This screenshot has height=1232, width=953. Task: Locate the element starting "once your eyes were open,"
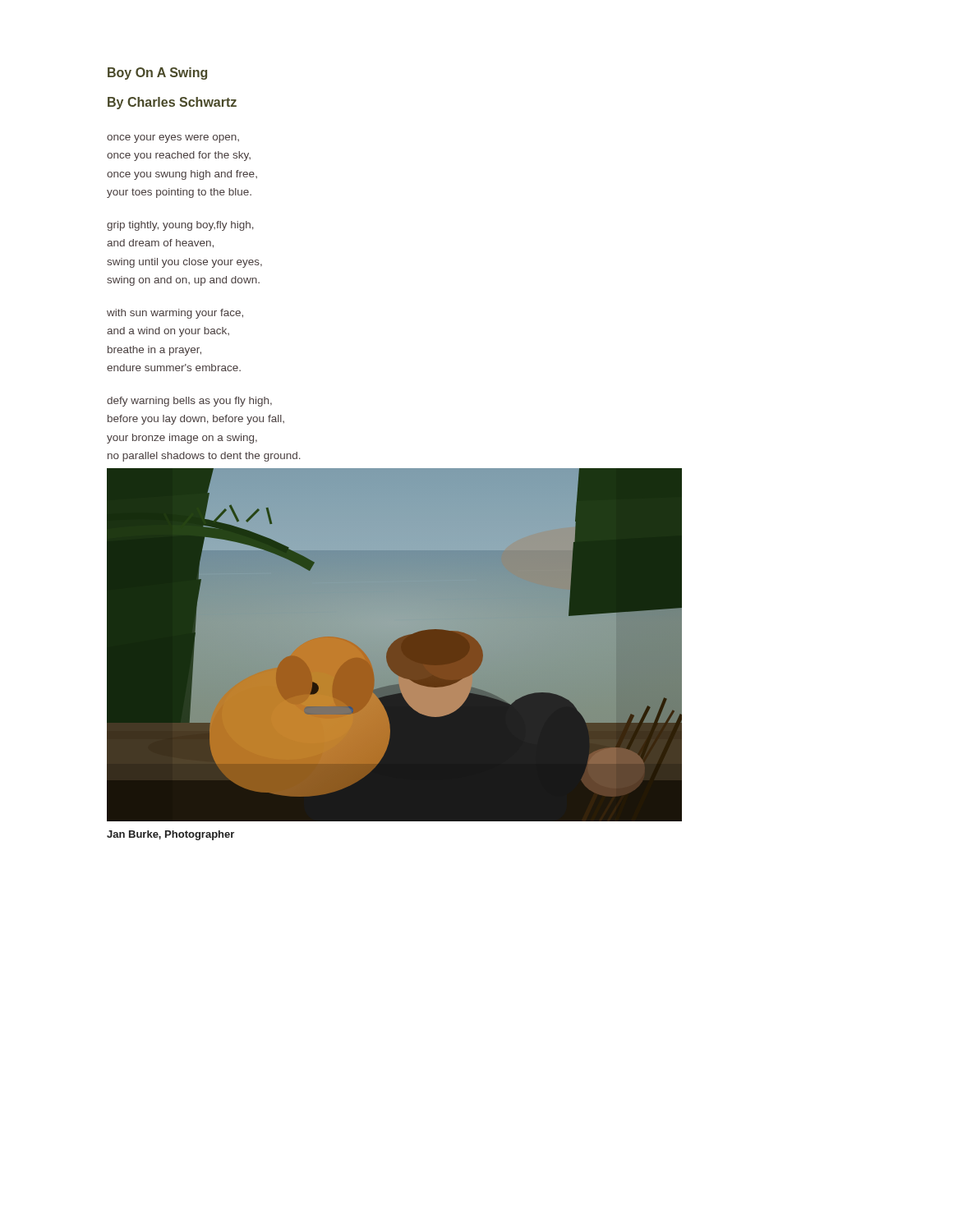coord(182,164)
